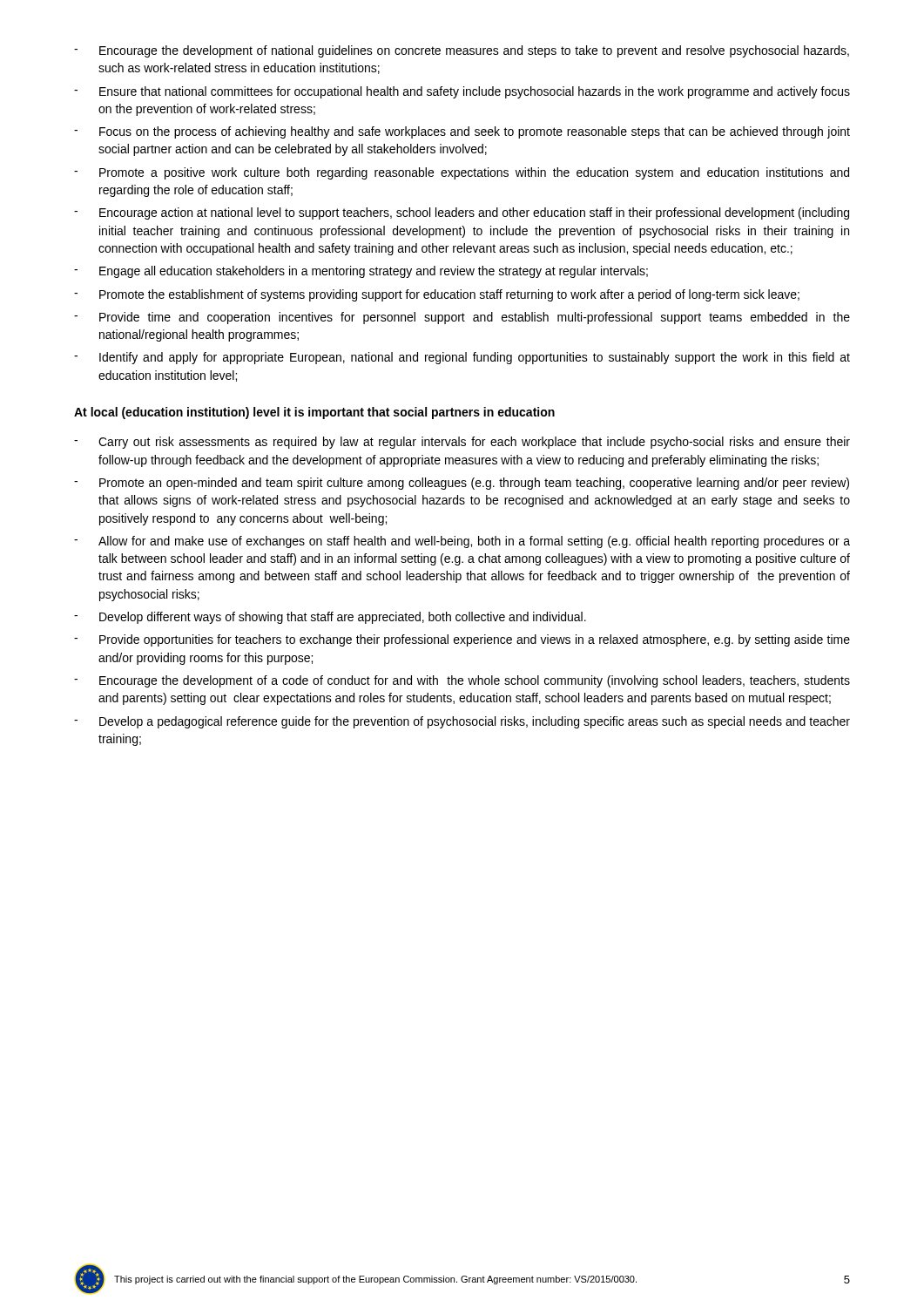The width and height of the screenshot is (924, 1307).
Task: Where is the passage that starts "- Carry out risk assessments as"?
Action: [x=462, y=451]
